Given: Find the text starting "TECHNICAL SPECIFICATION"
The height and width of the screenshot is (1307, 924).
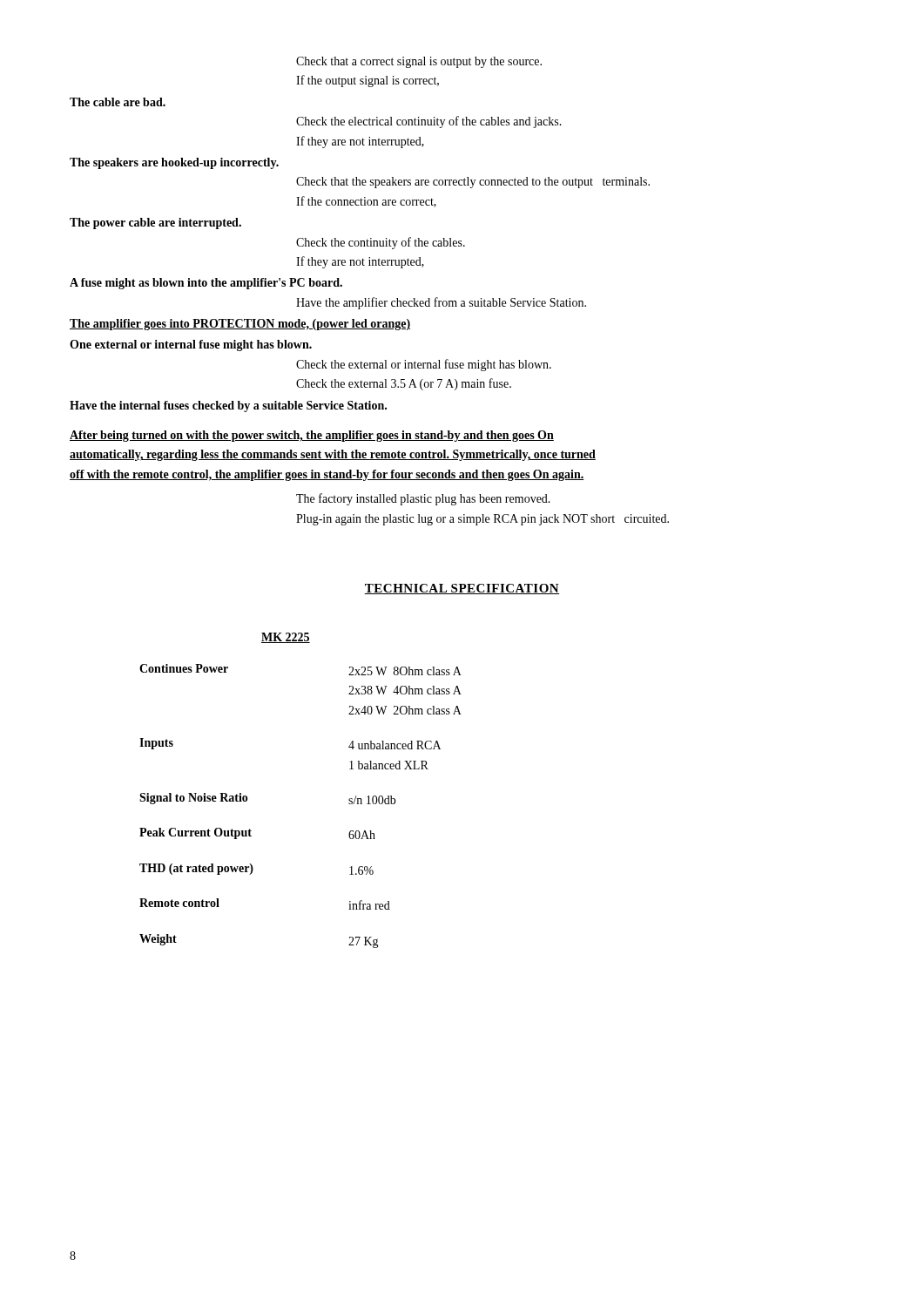Looking at the screenshot, I should [462, 588].
